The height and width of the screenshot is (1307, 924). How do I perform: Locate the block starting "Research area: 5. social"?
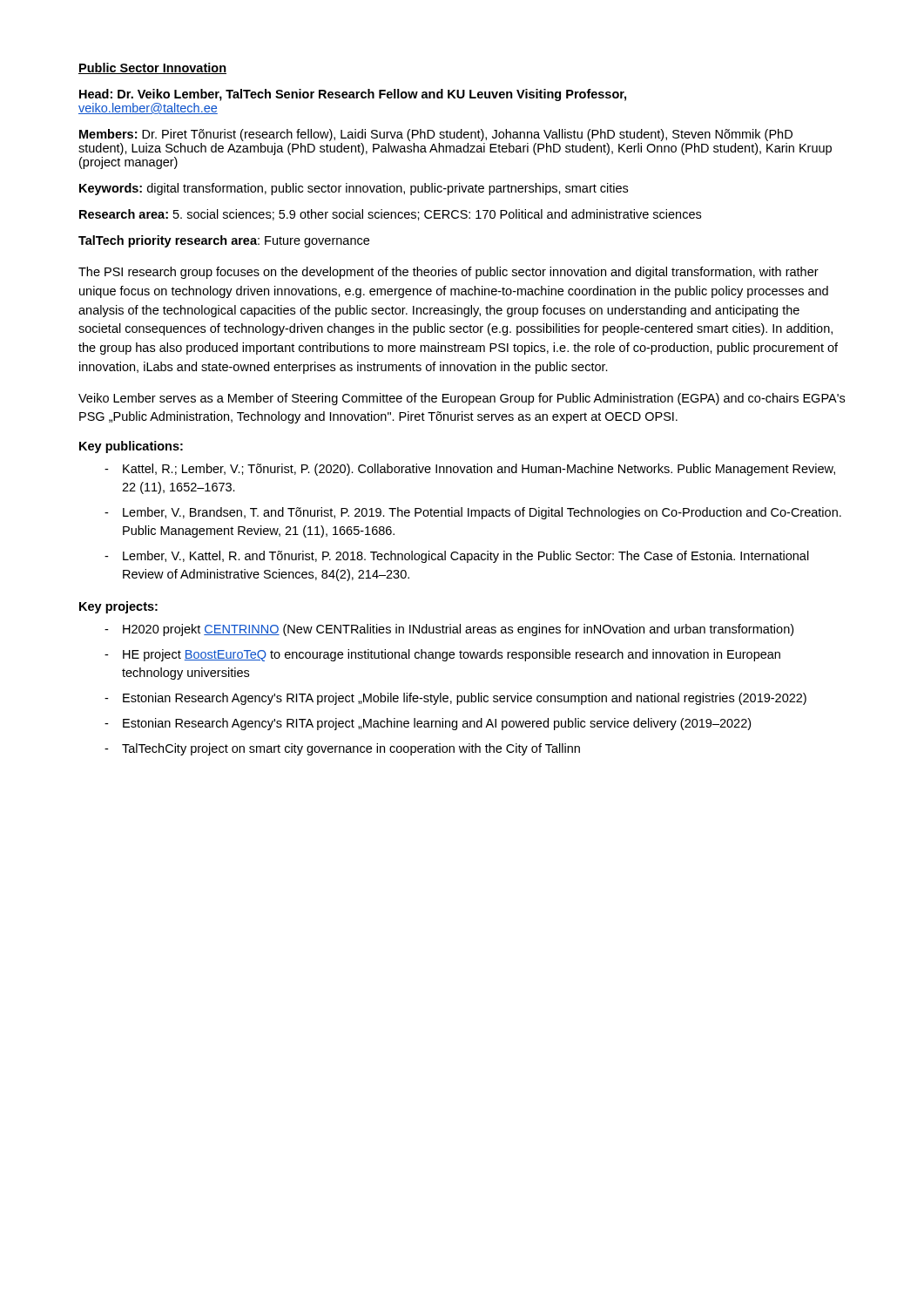(x=390, y=214)
